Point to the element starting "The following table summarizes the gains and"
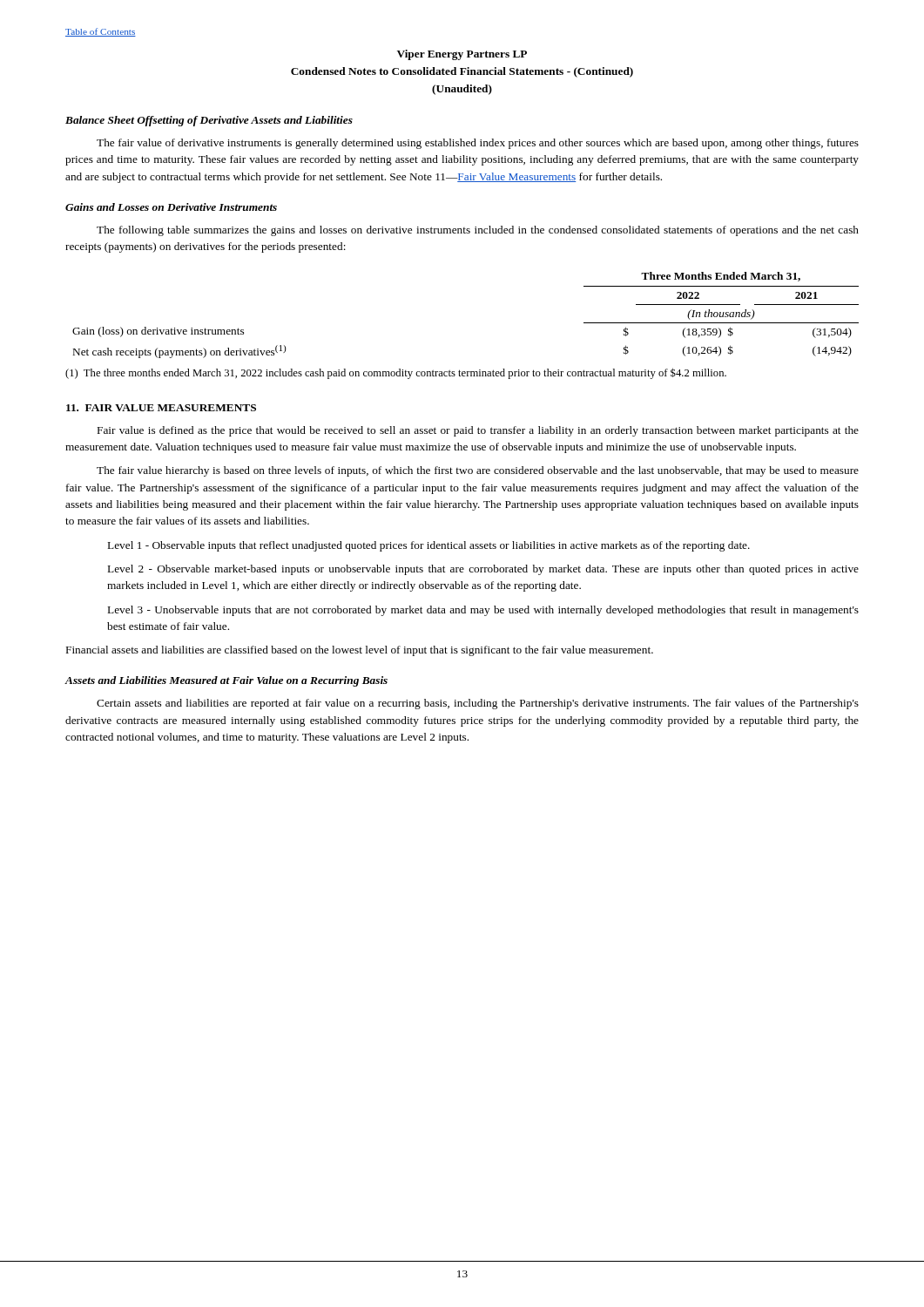Screen dimensions: 1307x924 pyautogui.click(x=462, y=238)
